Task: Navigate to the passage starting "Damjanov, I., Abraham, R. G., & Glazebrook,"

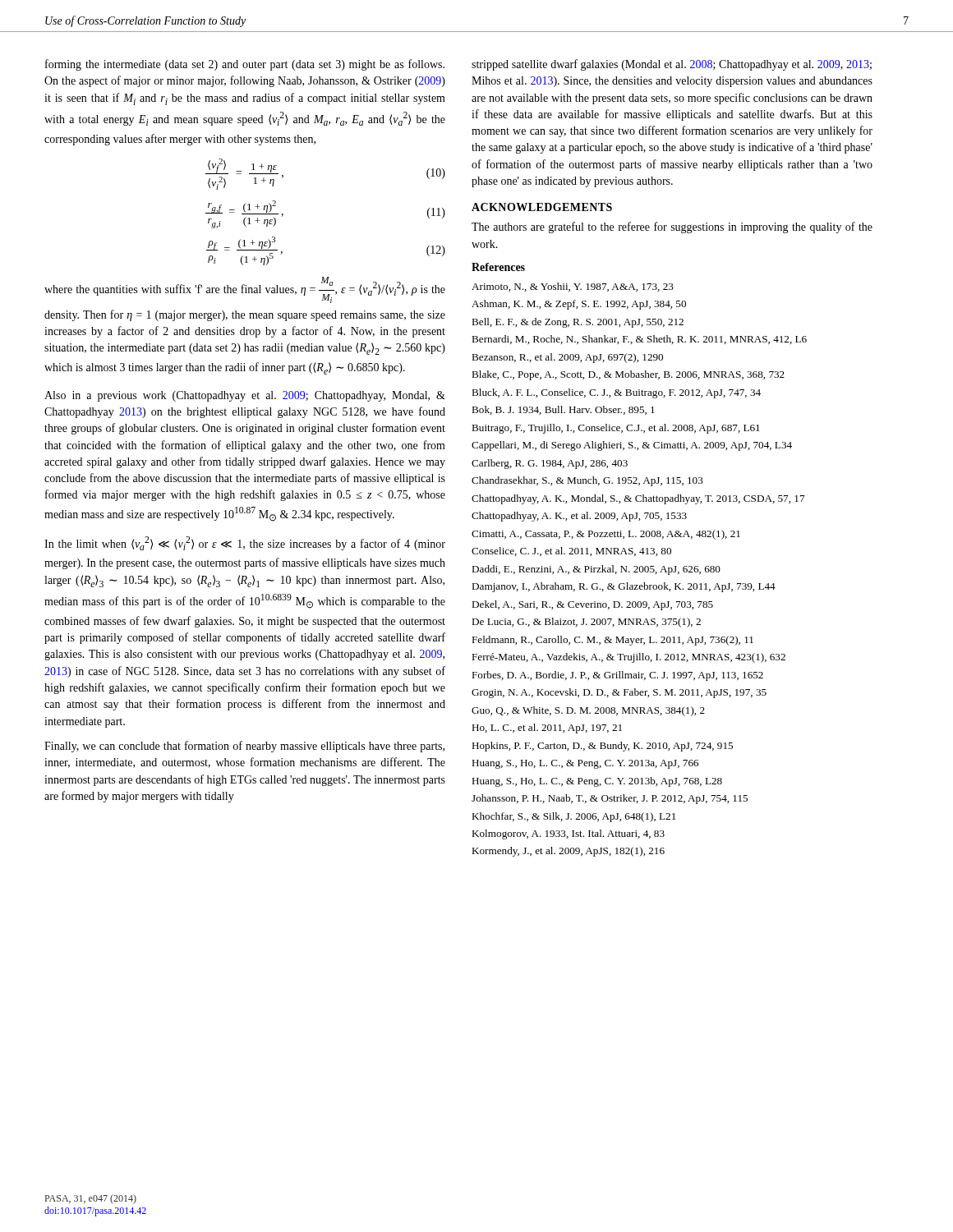Action: click(x=623, y=586)
